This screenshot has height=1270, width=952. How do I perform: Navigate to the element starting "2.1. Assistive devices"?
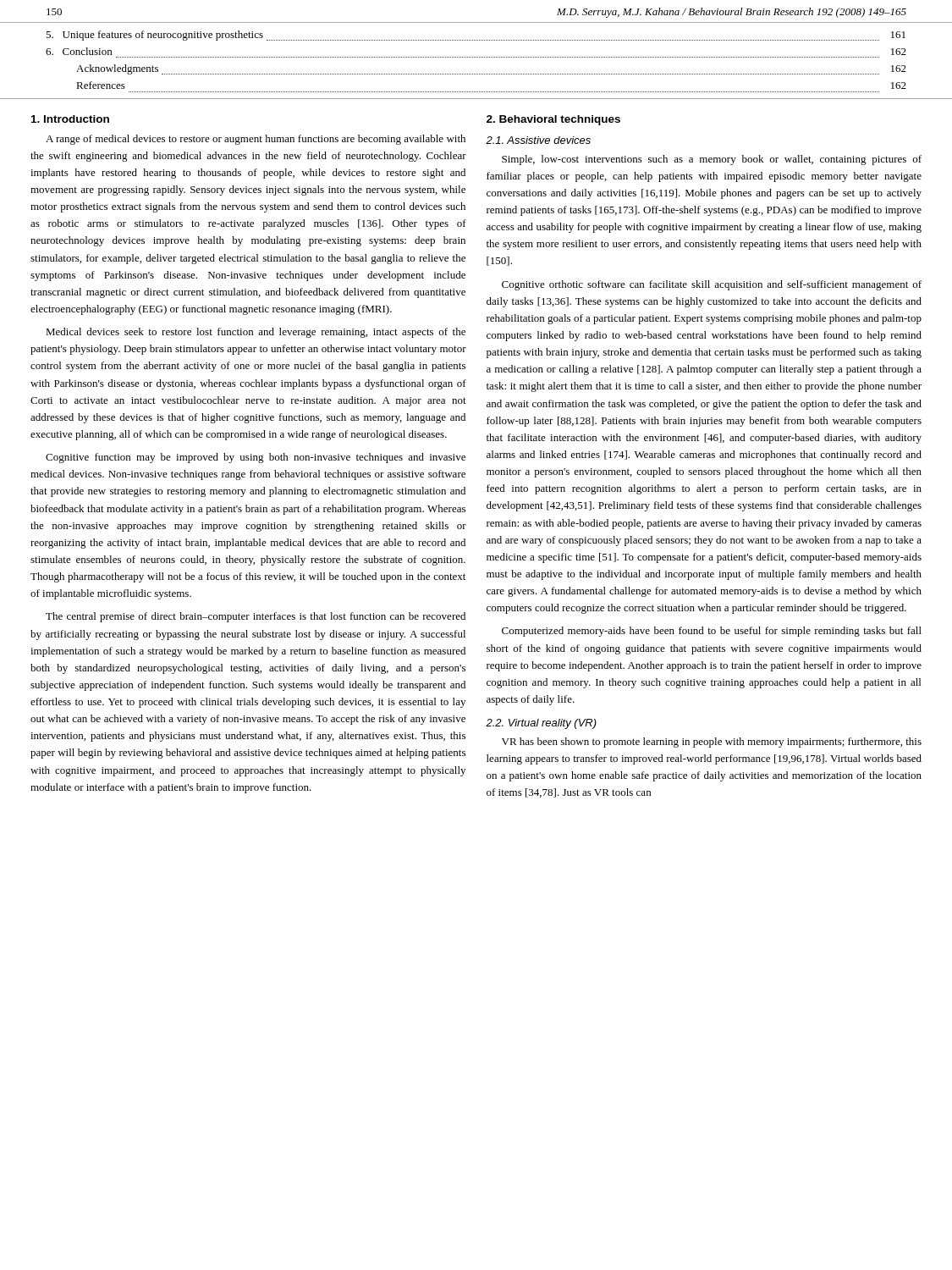click(539, 140)
